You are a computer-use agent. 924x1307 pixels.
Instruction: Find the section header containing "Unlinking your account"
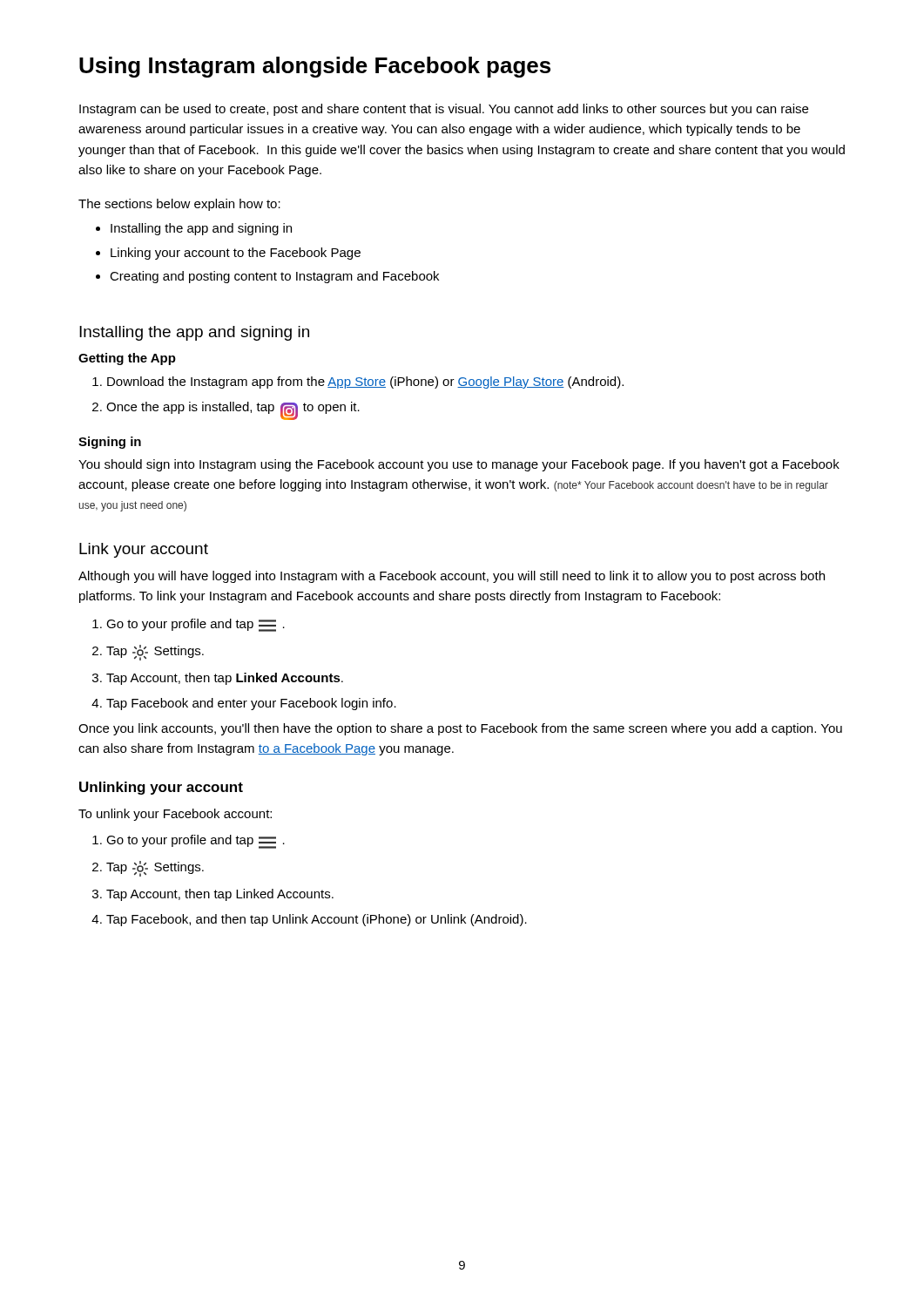coord(161,787)
